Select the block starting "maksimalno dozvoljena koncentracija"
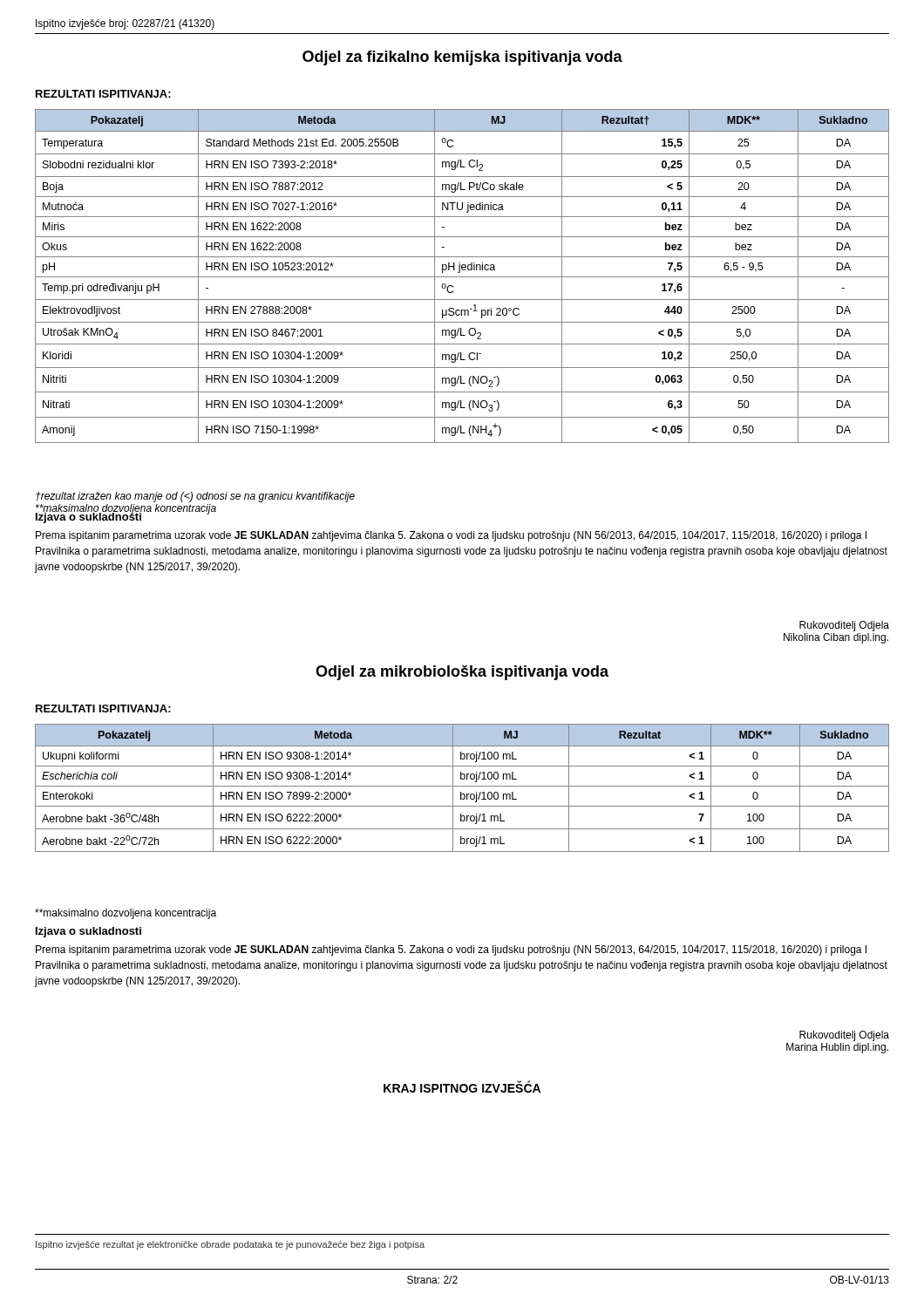Image resolution: width=924 pixels, height=1308 pixels. tap(126, 913)
